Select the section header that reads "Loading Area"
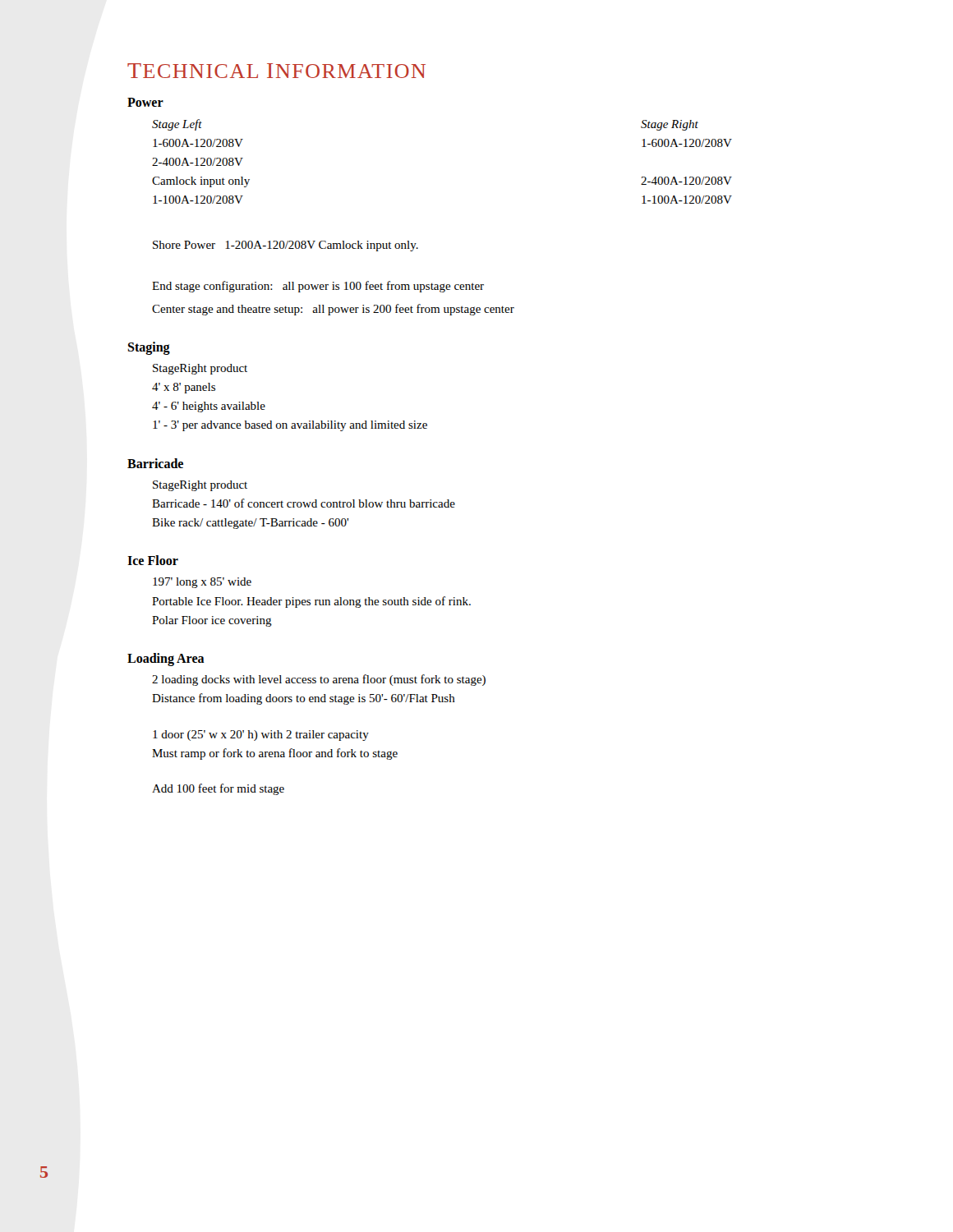 (166, 658)
